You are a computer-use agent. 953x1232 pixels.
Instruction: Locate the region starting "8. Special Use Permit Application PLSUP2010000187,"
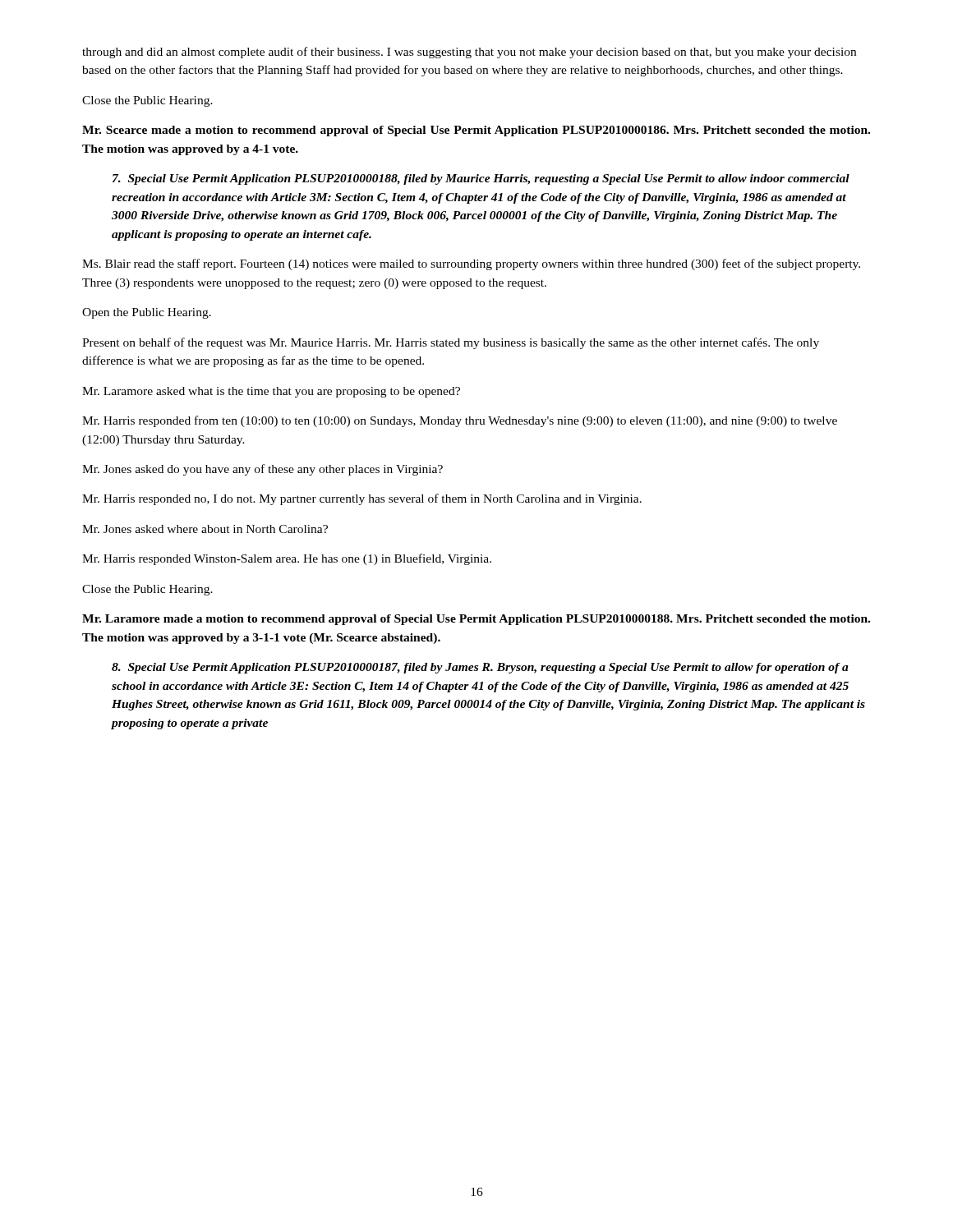pyautogui.click(x=491, y=695)
